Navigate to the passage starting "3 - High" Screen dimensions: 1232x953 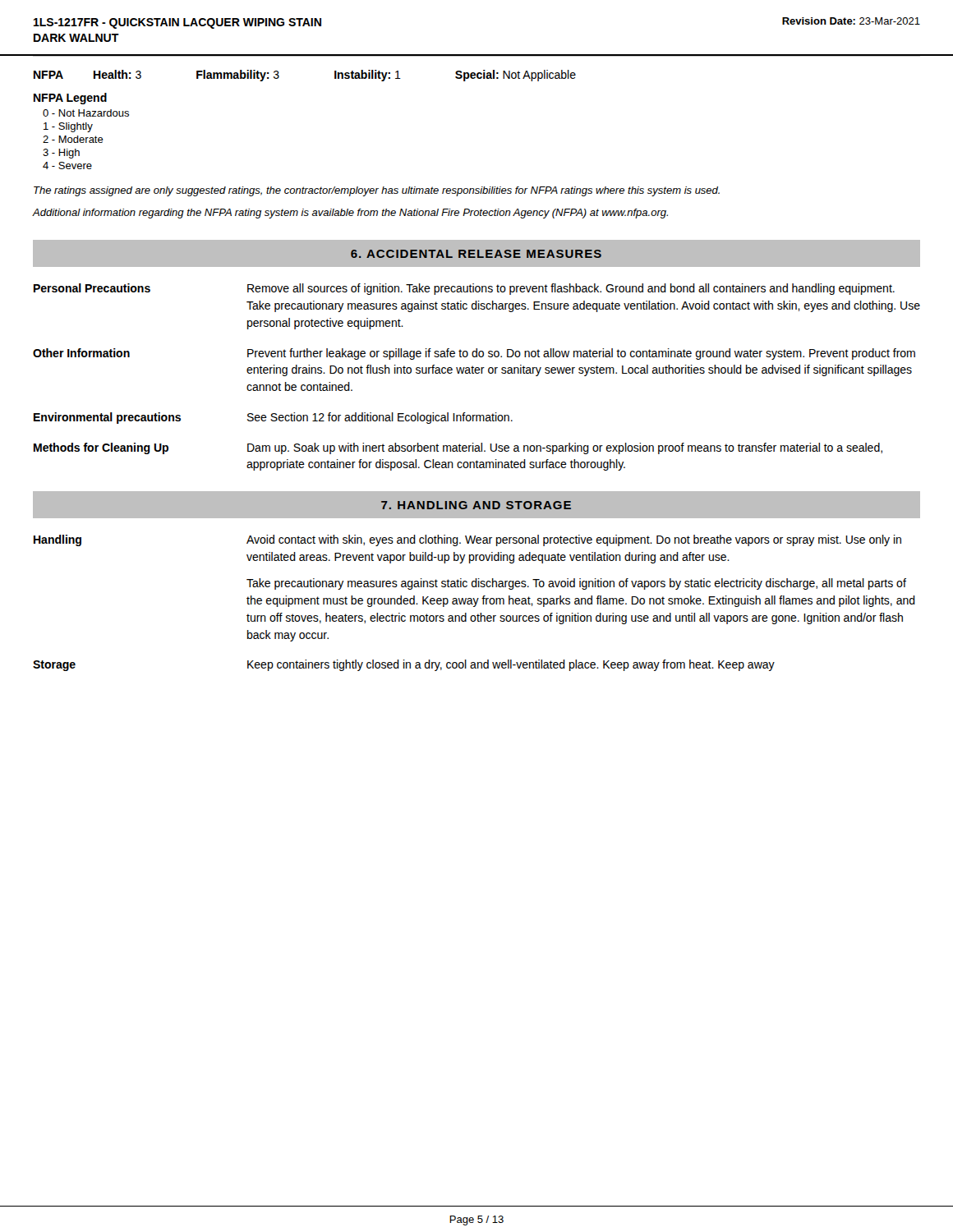[61, 152]
